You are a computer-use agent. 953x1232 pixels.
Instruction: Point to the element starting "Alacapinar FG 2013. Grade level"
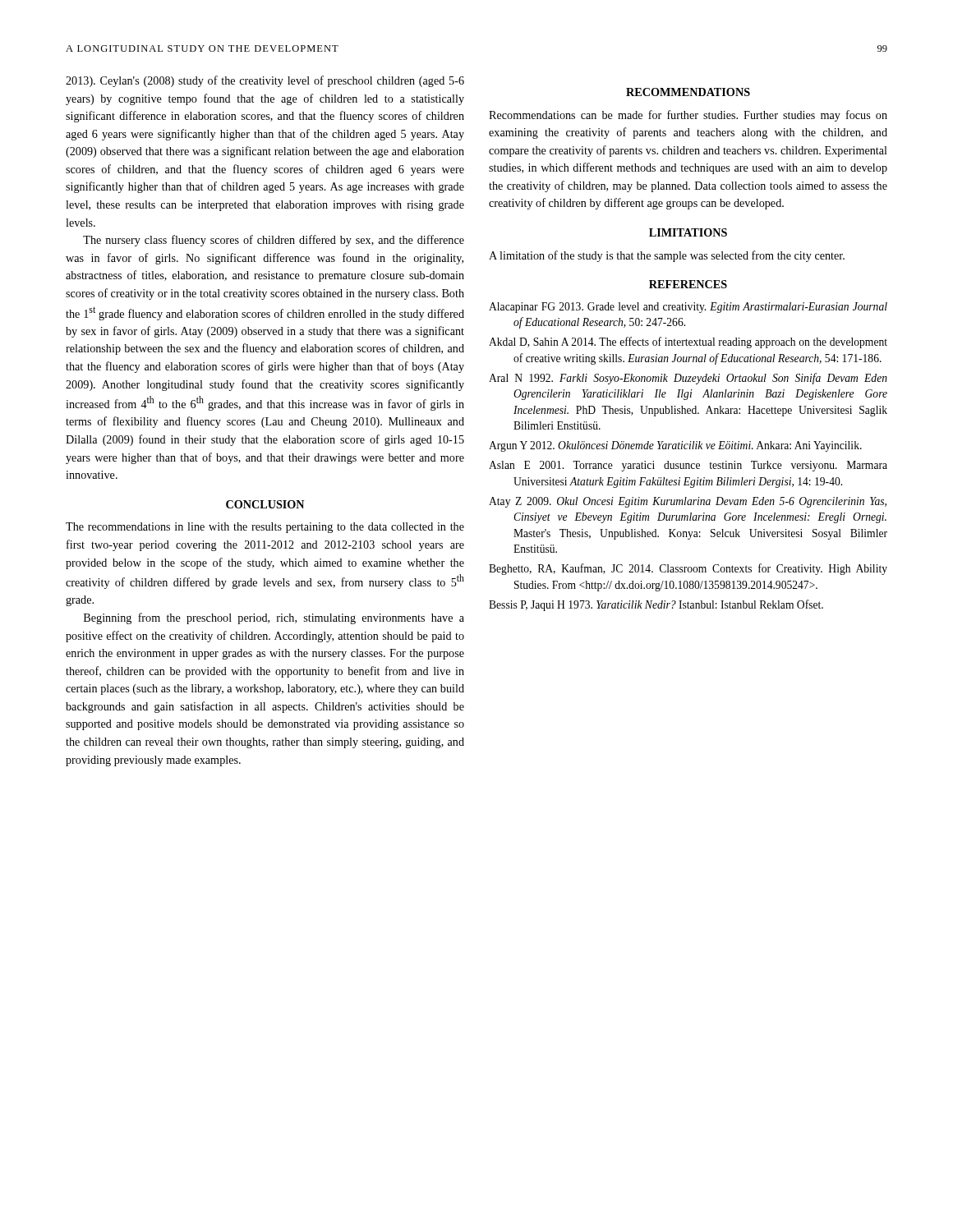(x=688, y=315)
